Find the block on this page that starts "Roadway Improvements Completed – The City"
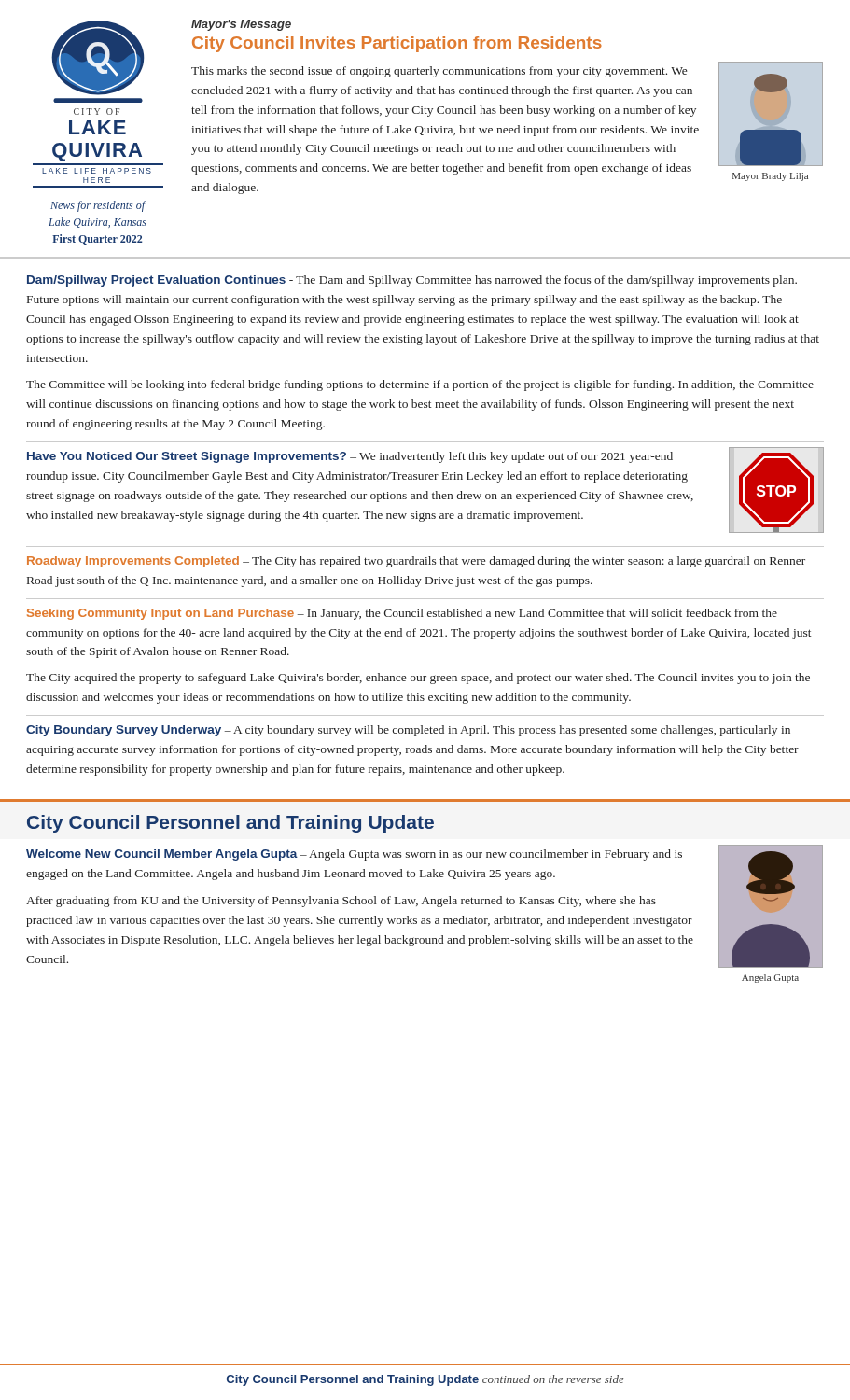 [416, 570]
